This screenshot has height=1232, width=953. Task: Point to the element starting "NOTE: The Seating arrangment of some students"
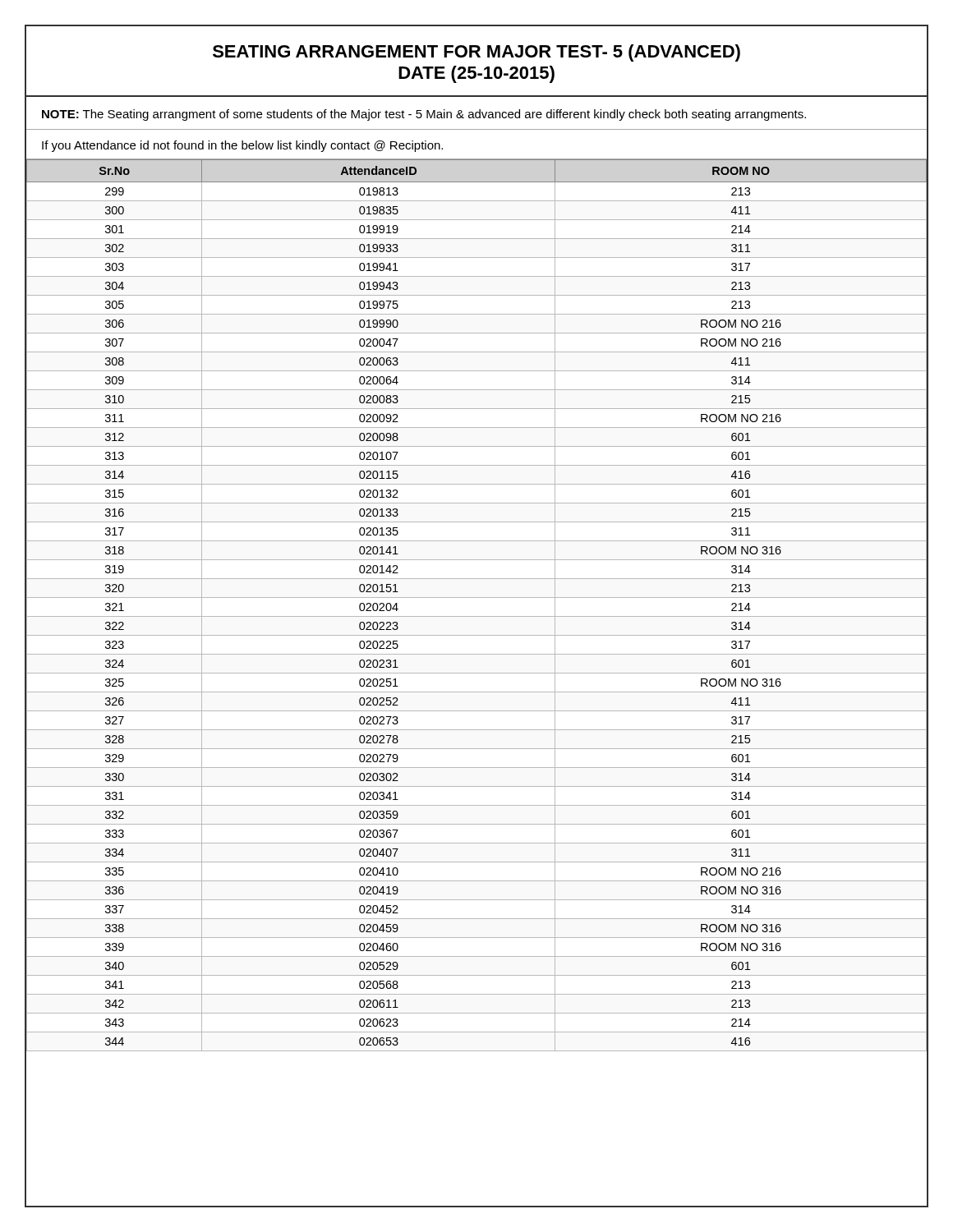[424, 114]
